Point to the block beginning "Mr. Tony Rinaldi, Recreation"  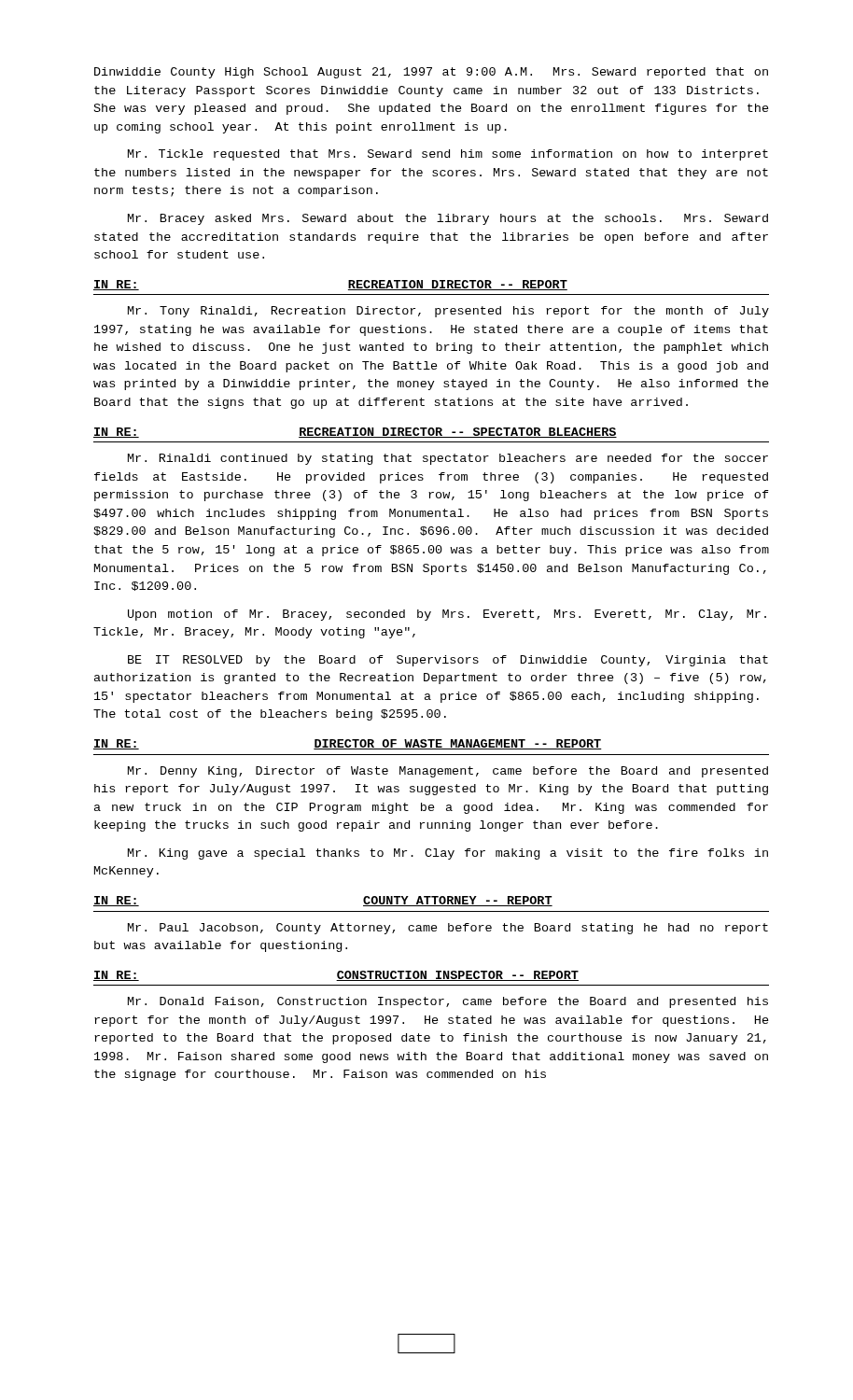431,357
